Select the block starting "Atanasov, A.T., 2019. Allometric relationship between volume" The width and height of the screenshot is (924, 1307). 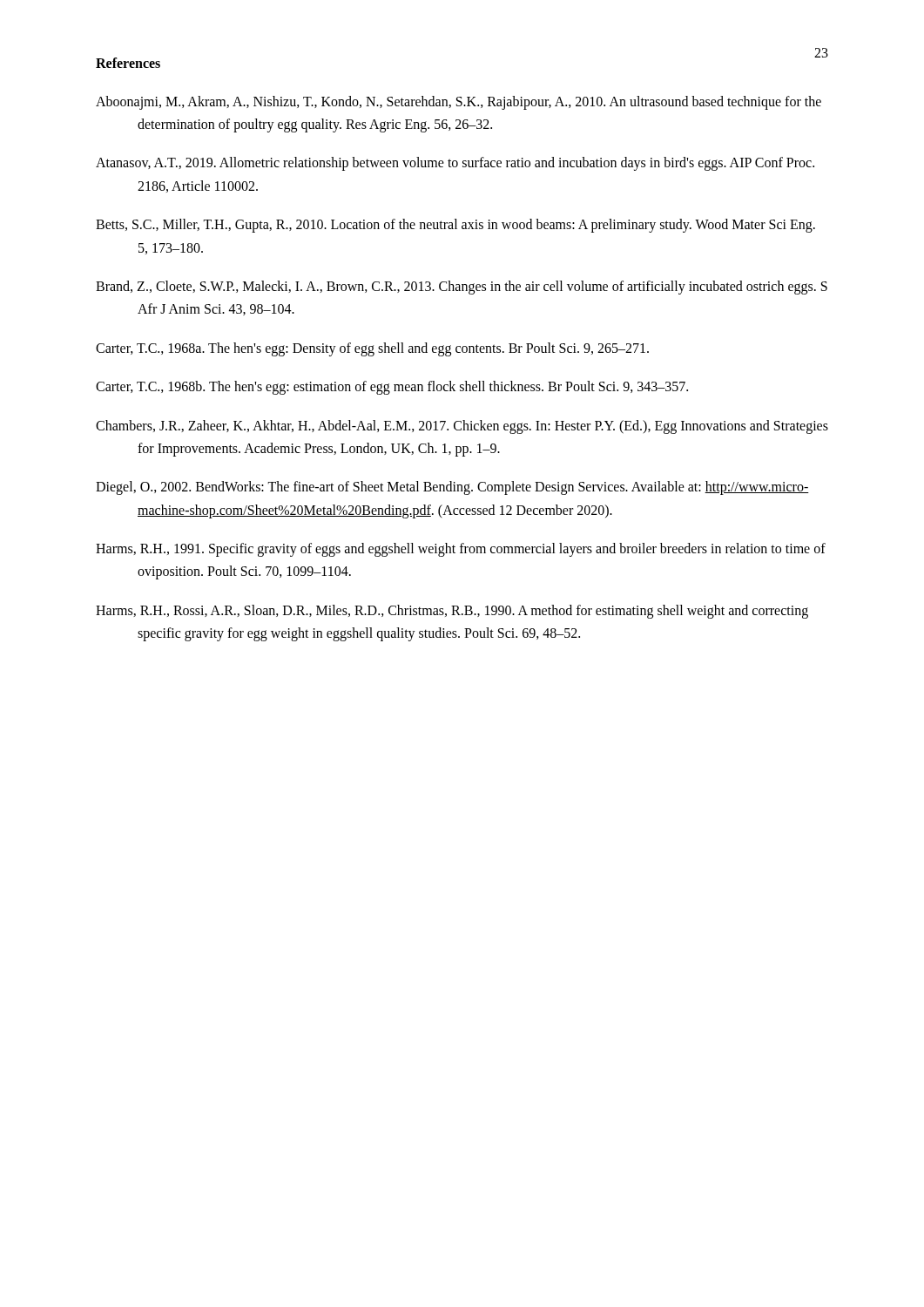click(x=456, y=174)
